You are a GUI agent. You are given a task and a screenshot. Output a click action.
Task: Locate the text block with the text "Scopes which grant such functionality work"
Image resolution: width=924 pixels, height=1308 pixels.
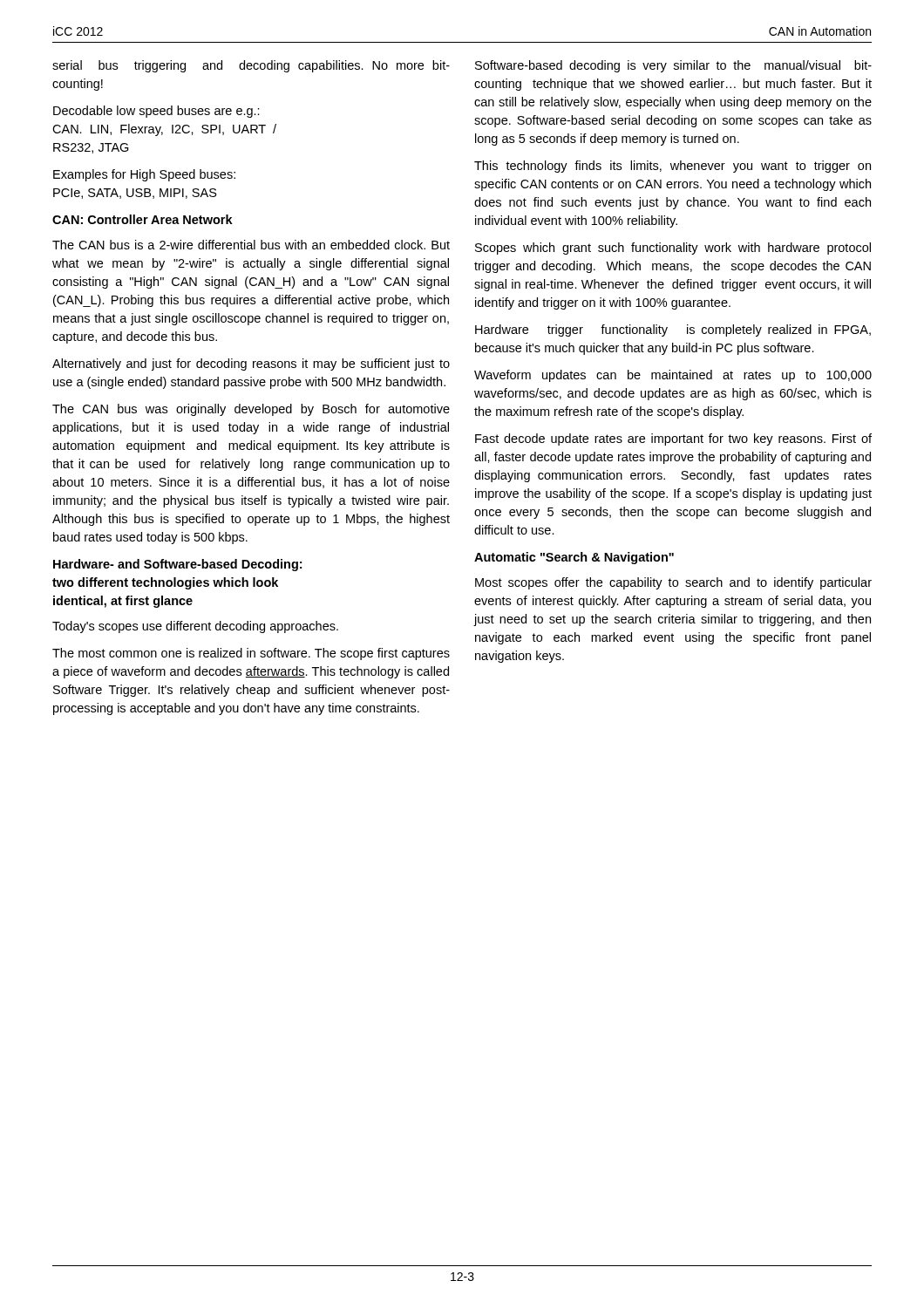click(x=673, y=276)
